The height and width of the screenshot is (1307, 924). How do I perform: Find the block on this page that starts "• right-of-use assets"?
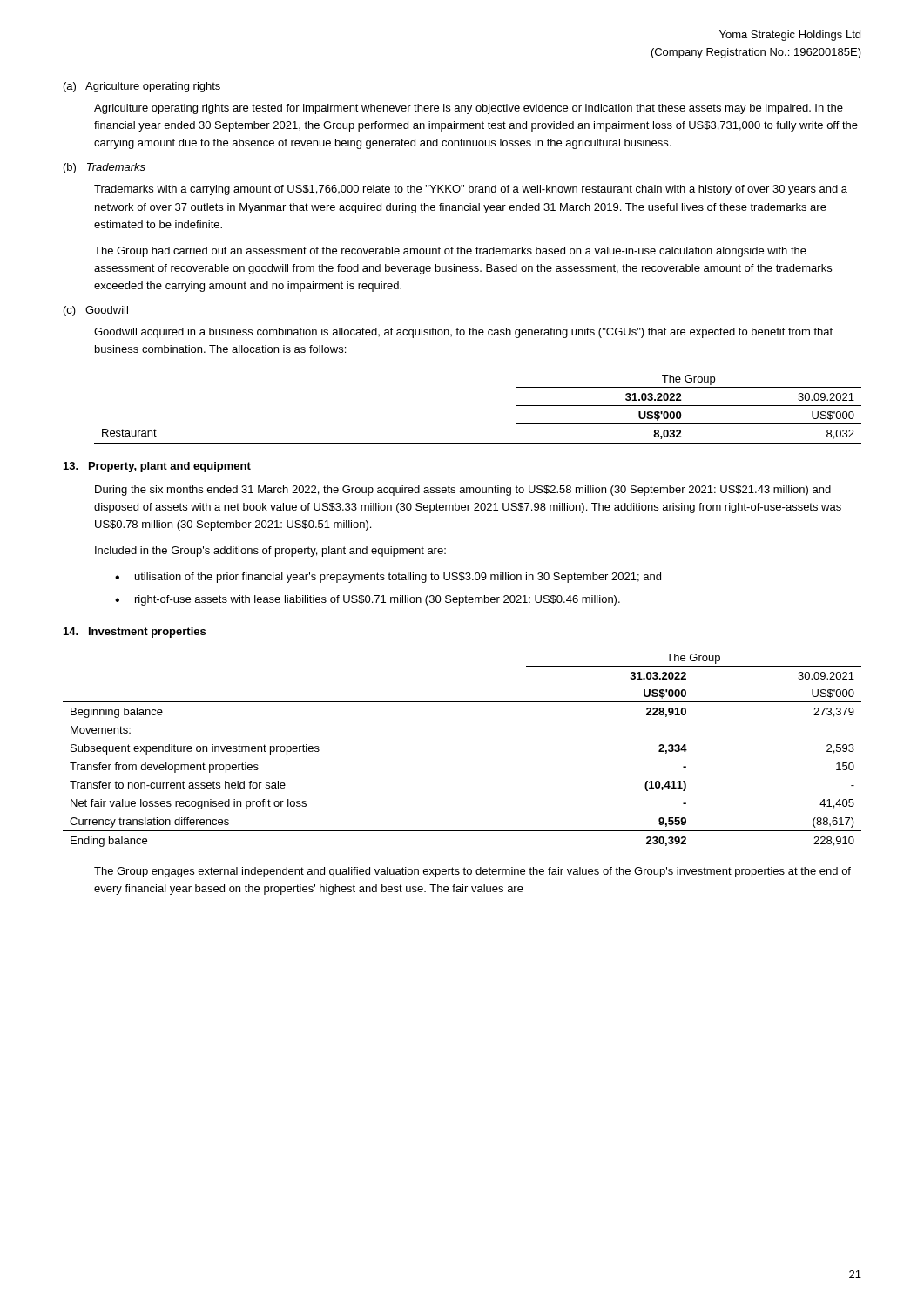[368, 600]
